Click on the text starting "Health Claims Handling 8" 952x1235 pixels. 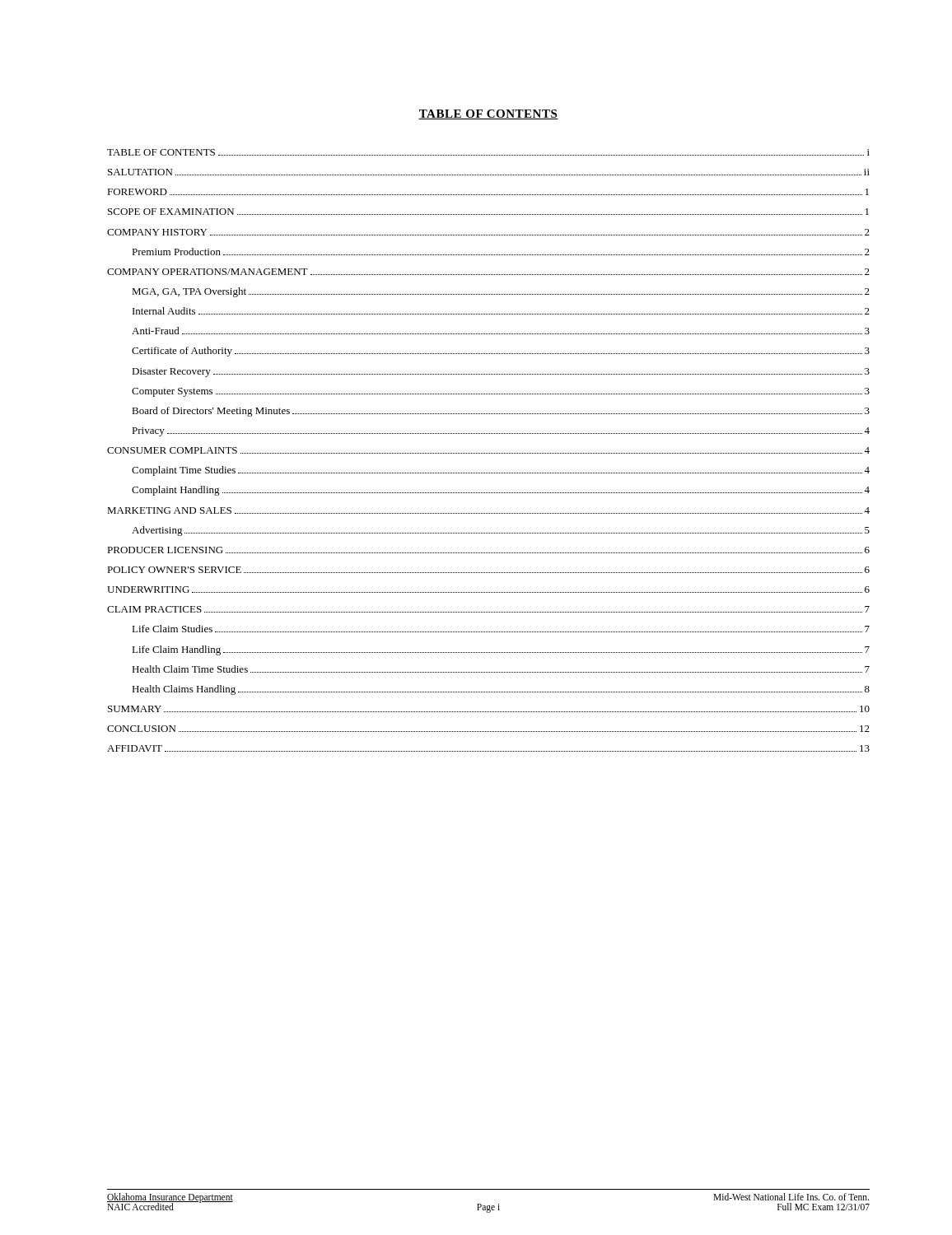(501, 689)
